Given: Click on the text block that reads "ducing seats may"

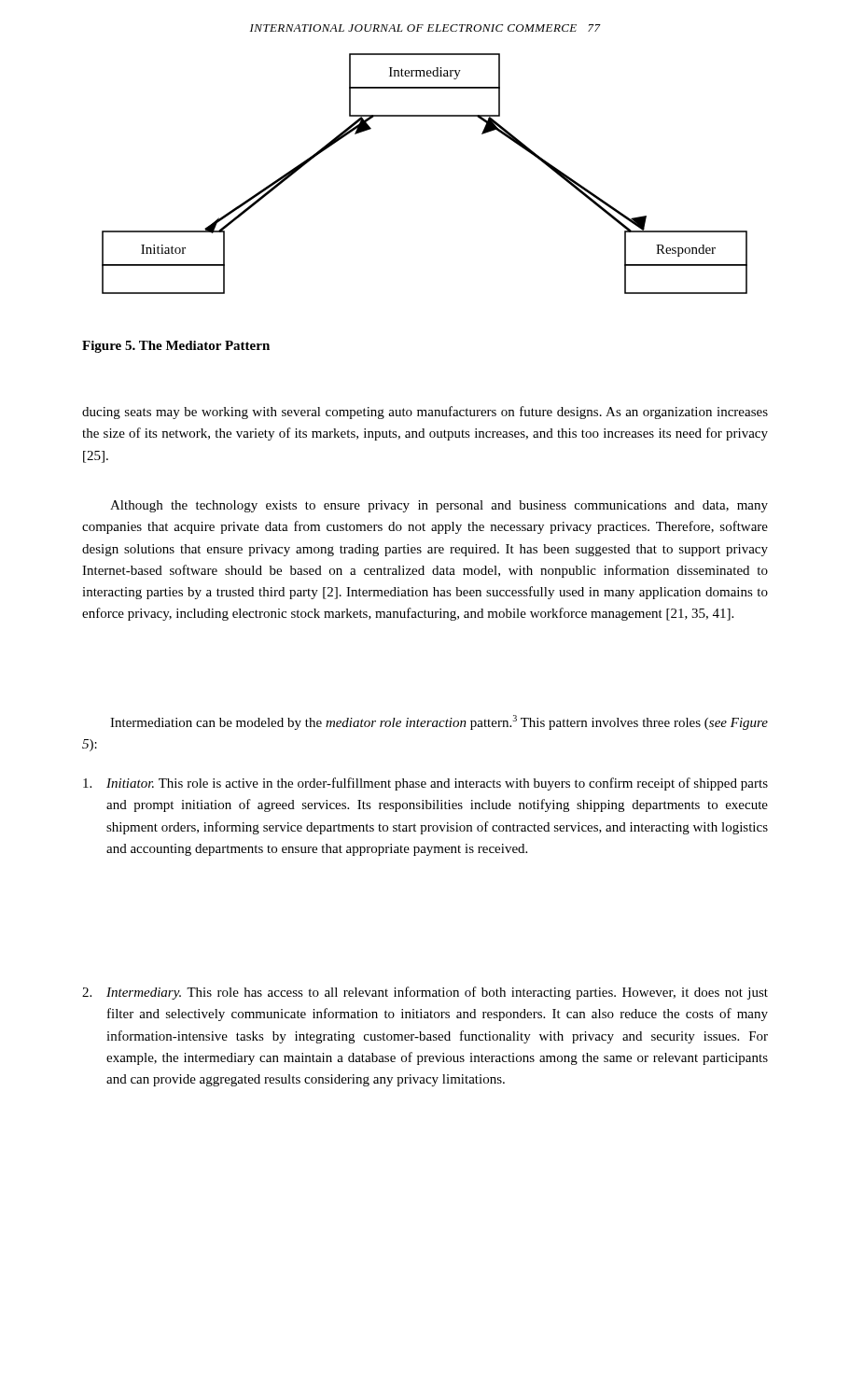Looking at the screenshot, I should (425, 433).
